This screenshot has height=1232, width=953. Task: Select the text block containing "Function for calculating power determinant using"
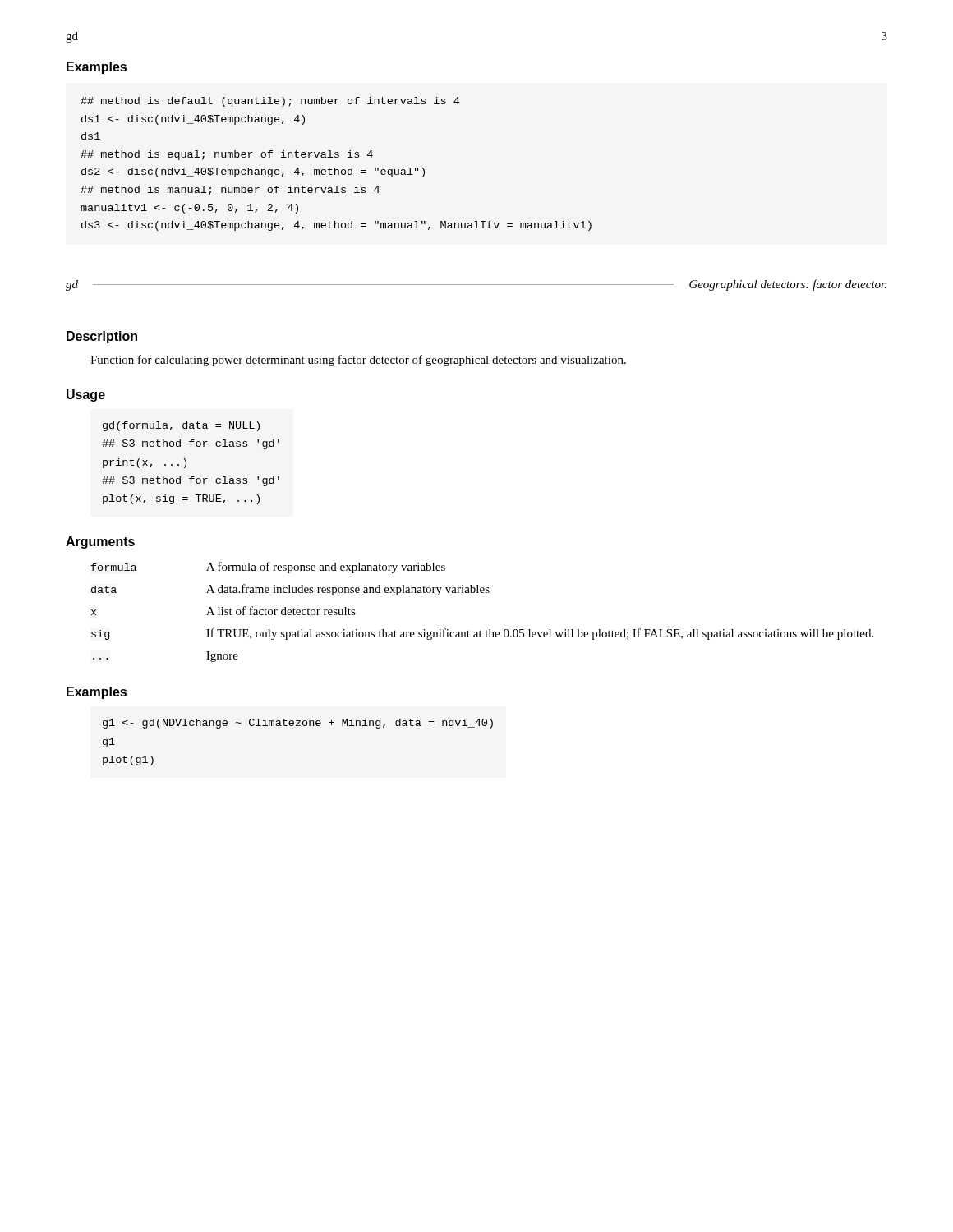click(x=358, y=360)
